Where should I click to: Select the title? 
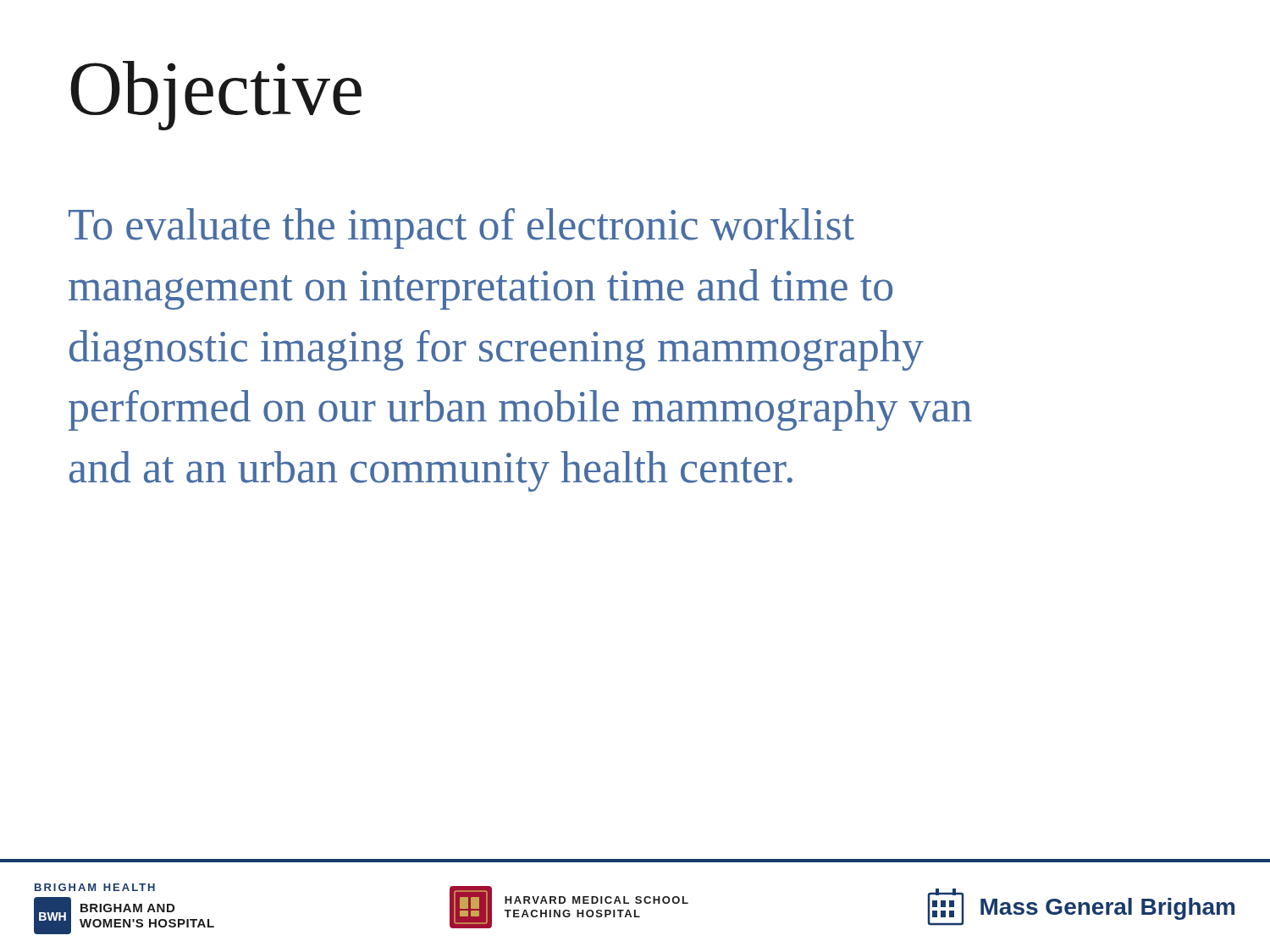tap(216, 88)
